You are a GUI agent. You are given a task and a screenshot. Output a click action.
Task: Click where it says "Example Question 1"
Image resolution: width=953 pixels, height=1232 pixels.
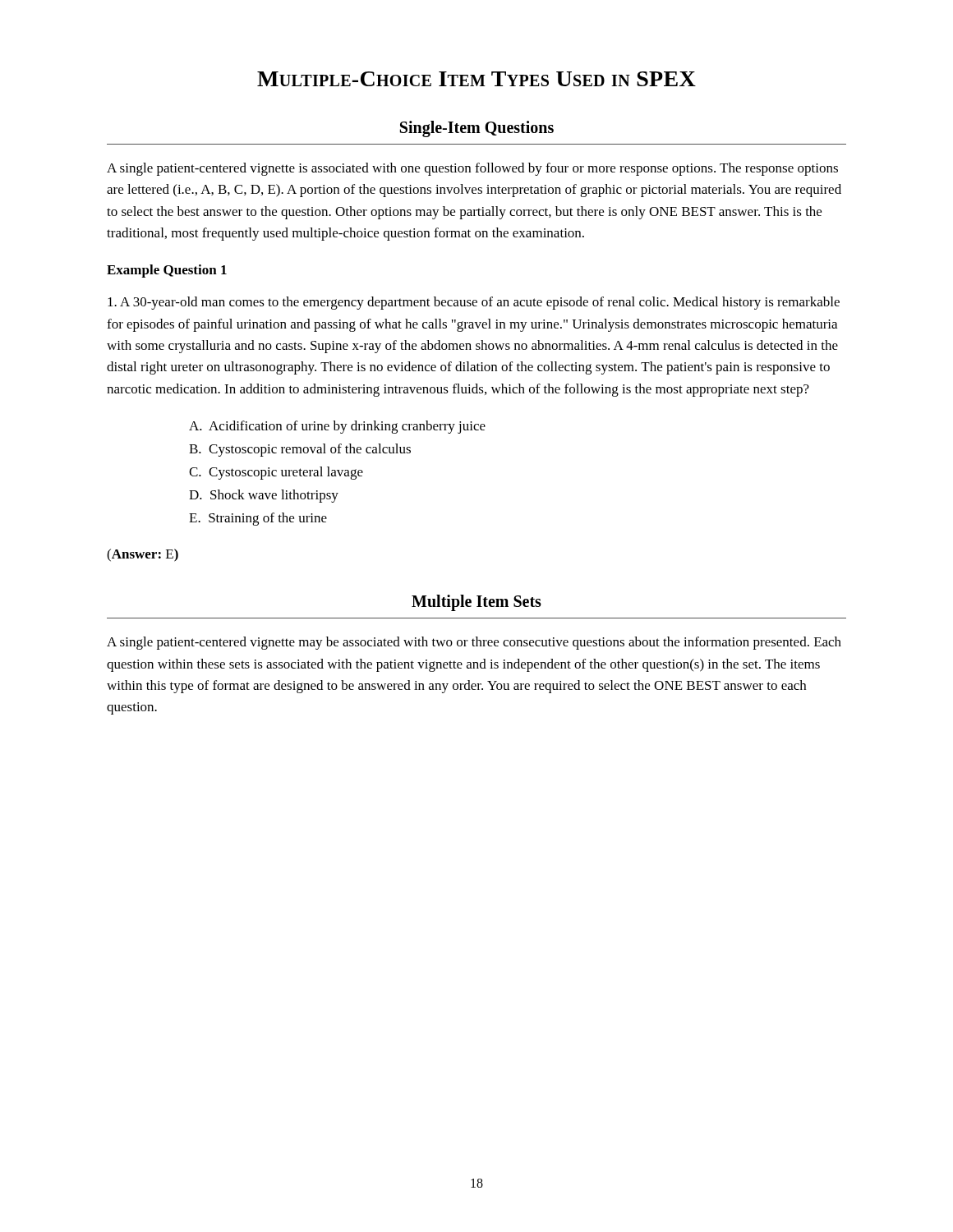coord(167,270)
